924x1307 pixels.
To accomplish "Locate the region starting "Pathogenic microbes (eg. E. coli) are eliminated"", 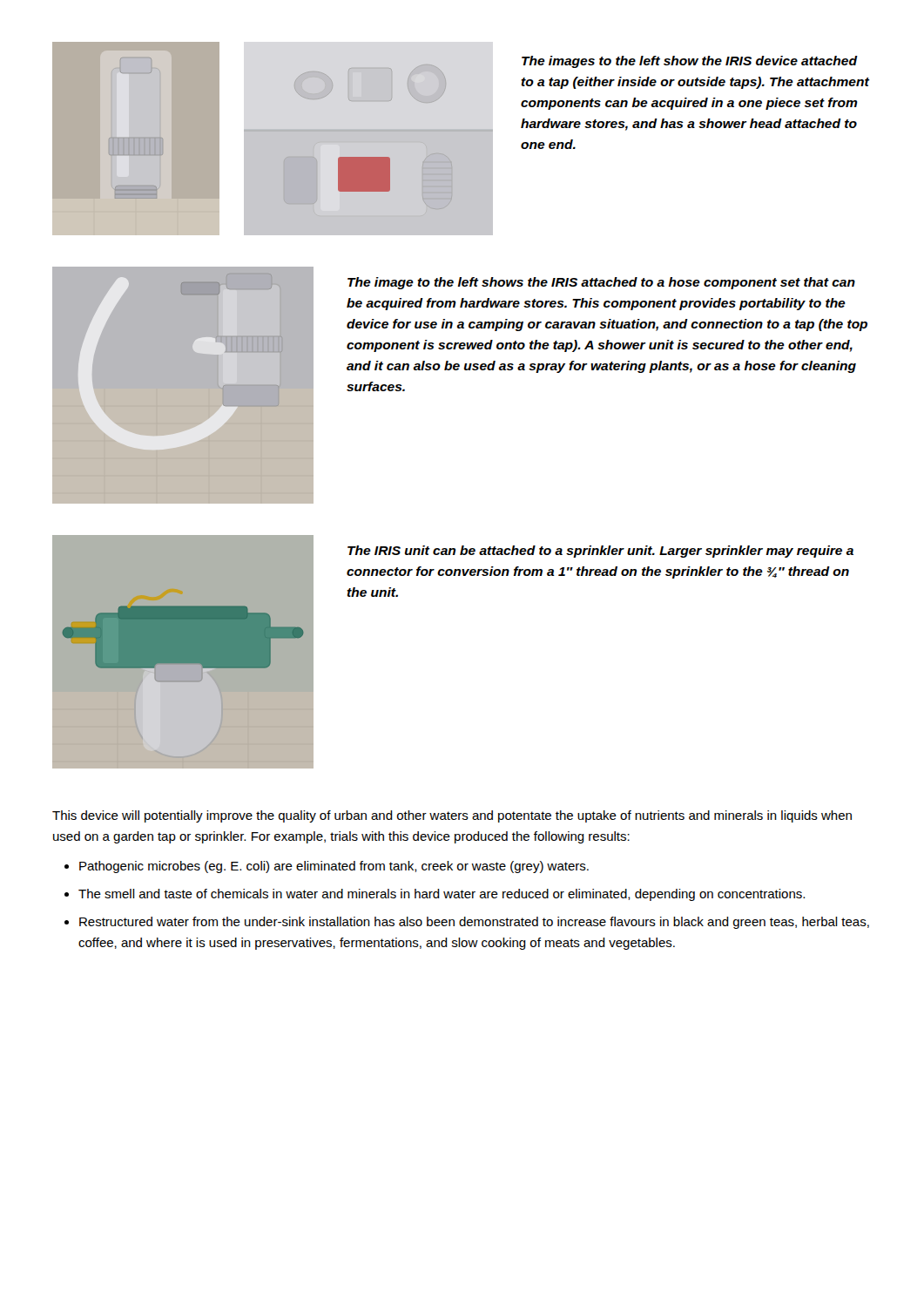I will pos(334,866).
